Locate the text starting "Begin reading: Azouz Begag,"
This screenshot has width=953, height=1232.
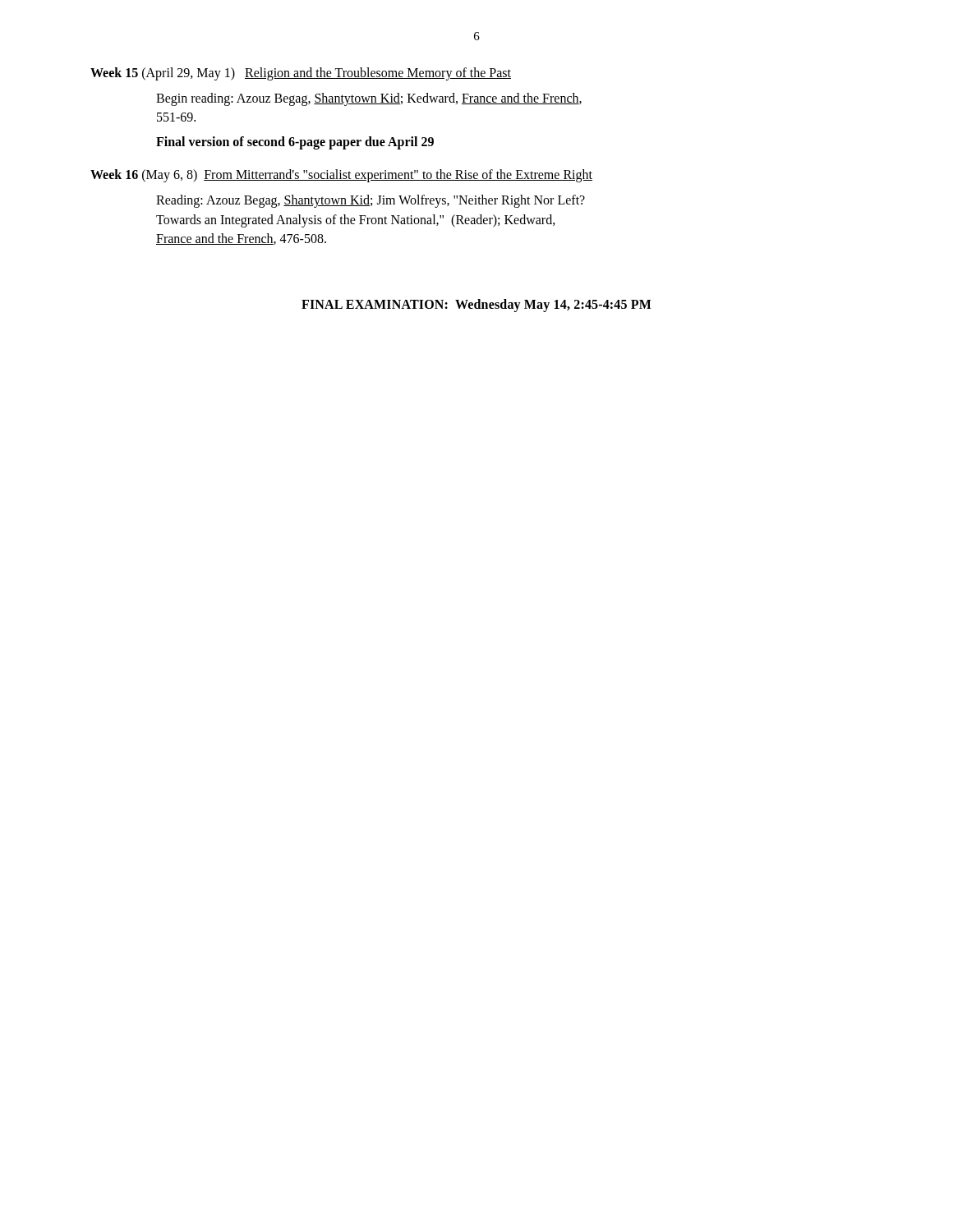point(369,108)
